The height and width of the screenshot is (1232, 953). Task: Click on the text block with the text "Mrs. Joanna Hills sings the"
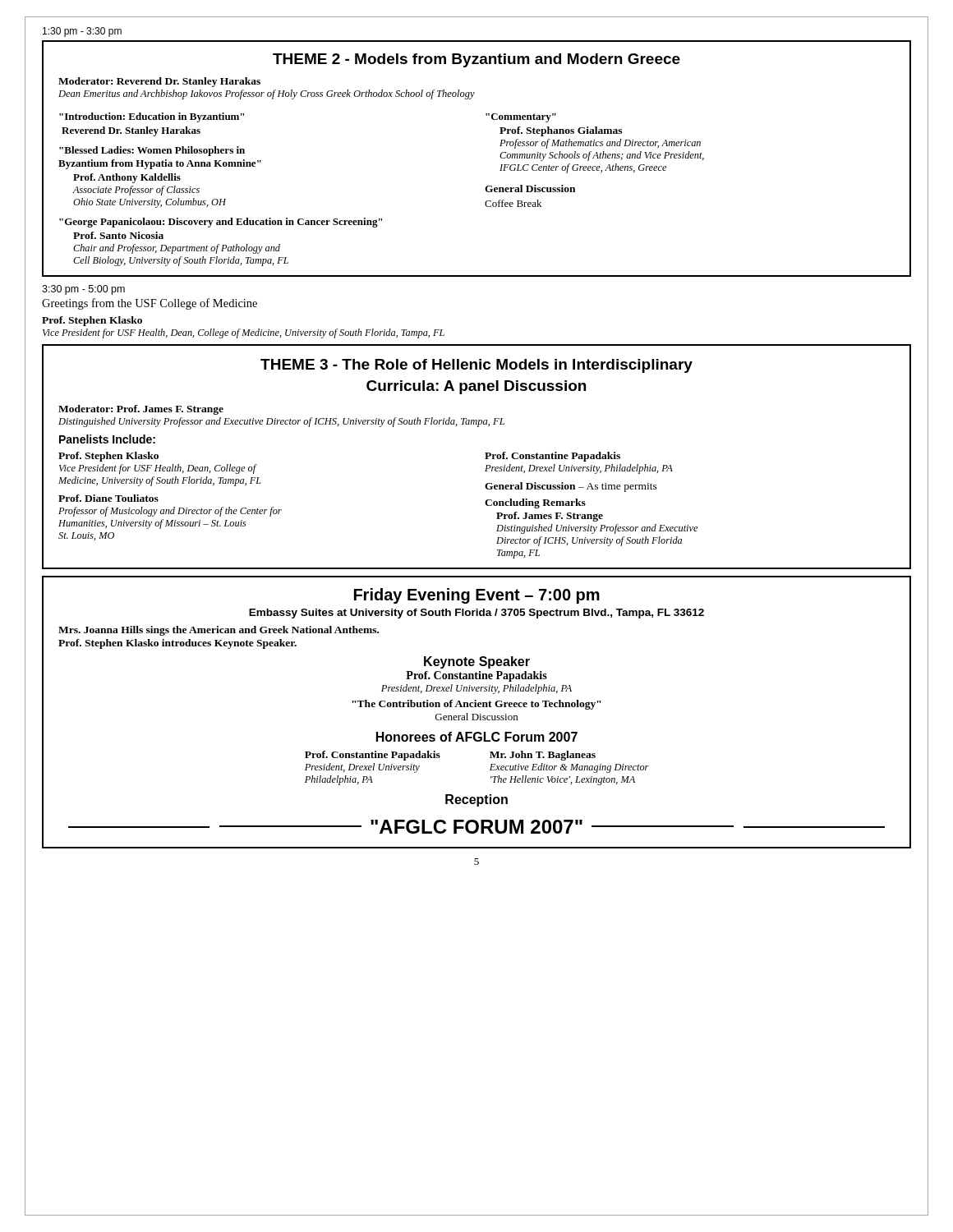(x=219, y=636)
